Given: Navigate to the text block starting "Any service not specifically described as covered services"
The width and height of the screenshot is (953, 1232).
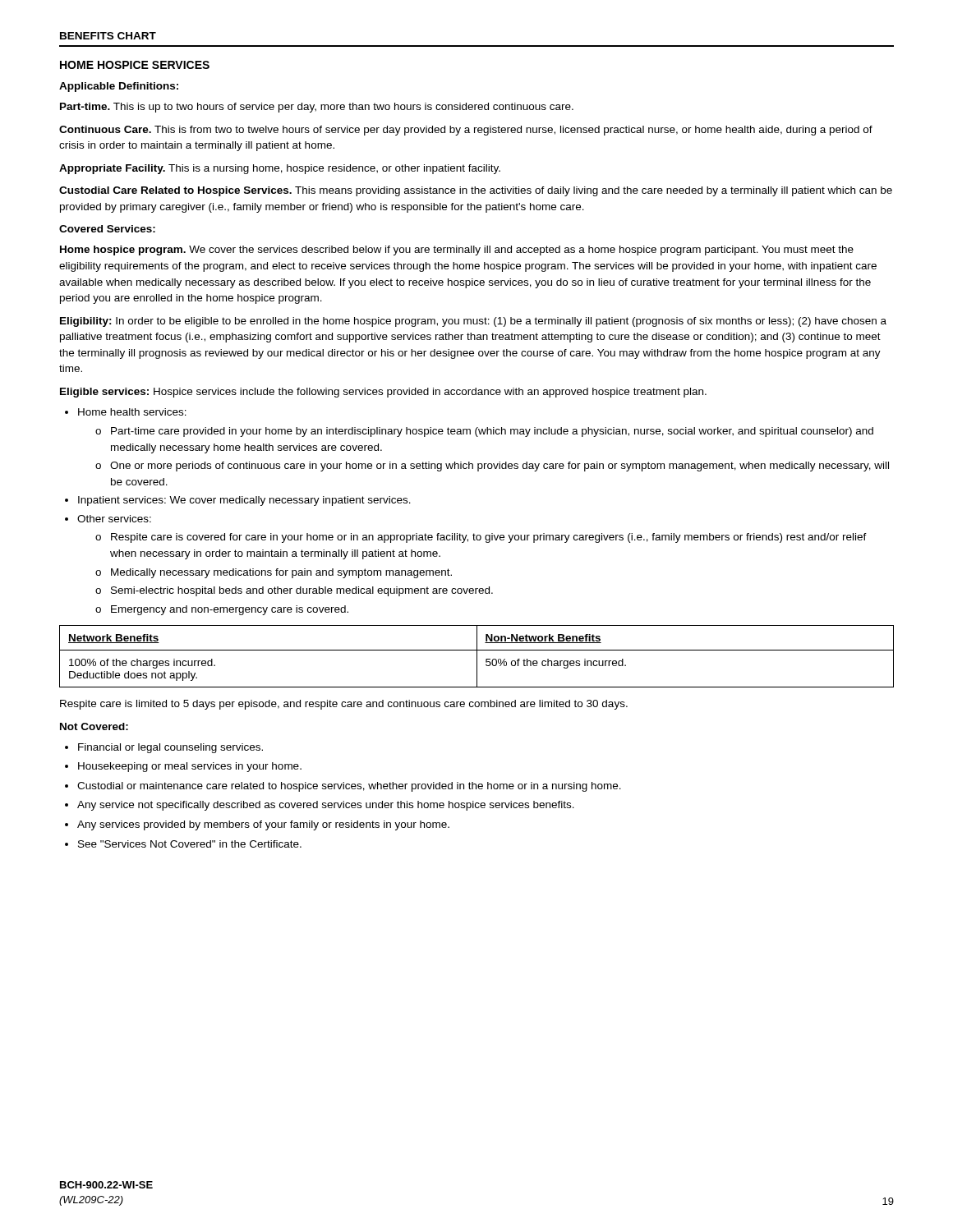Looking at the screenshot, I should point(326,805).
